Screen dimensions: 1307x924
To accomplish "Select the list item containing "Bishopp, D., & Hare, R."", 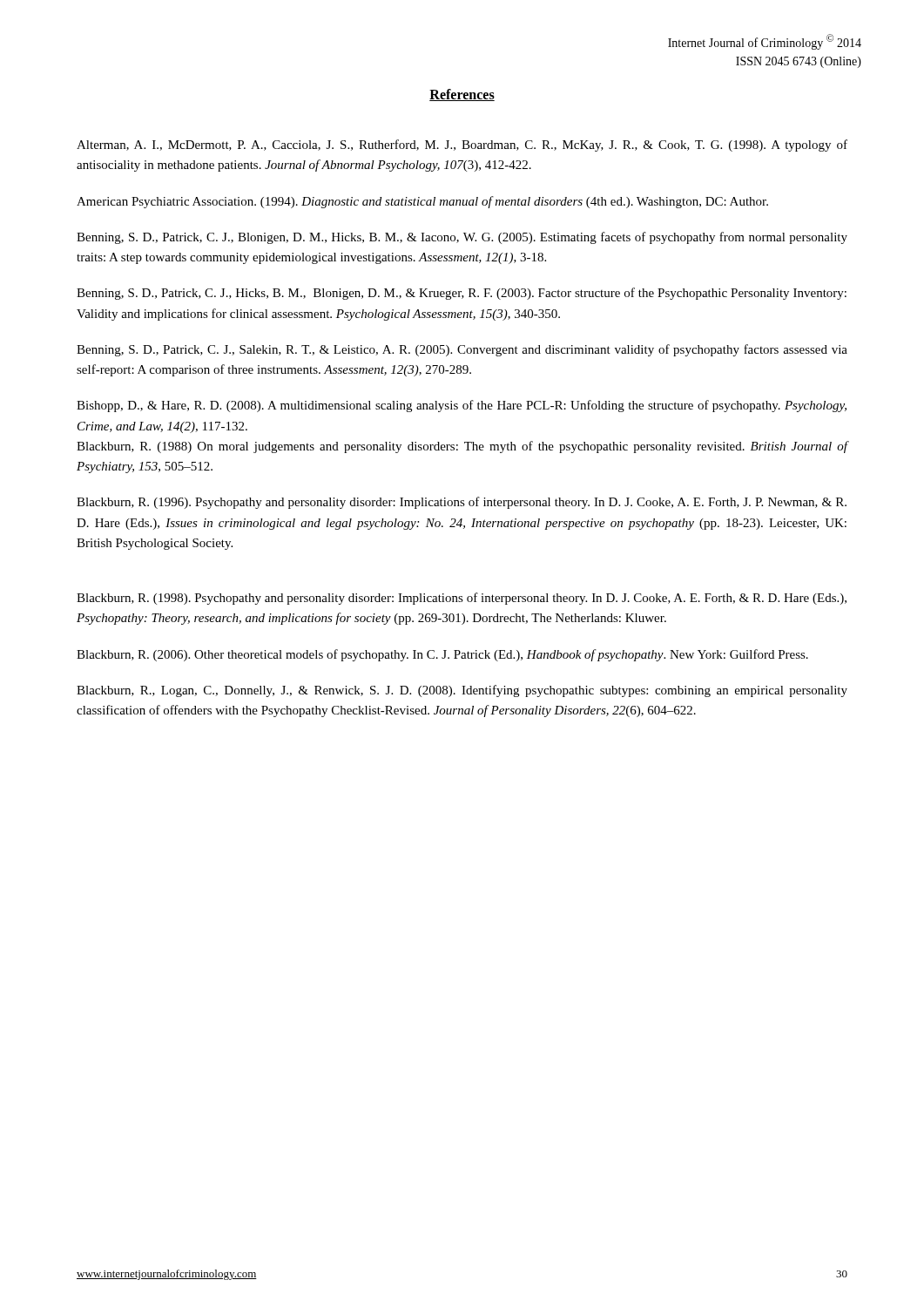I will click(x=462, y=436).
